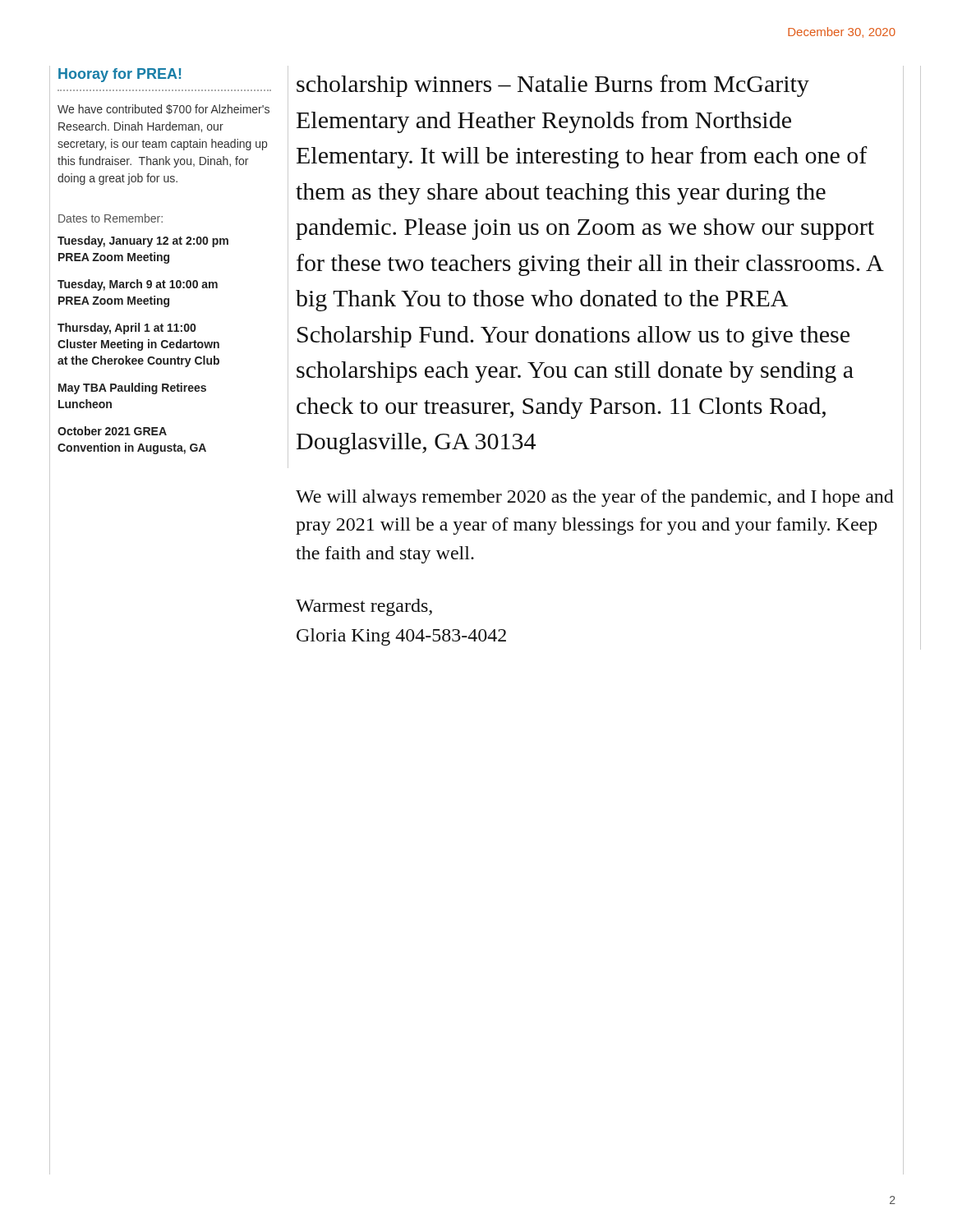The image size is (953, 1232).
Task: Navigate to the passage starting "May TBA Paulding RetireesLuncheon"
Action: (164, 397)
